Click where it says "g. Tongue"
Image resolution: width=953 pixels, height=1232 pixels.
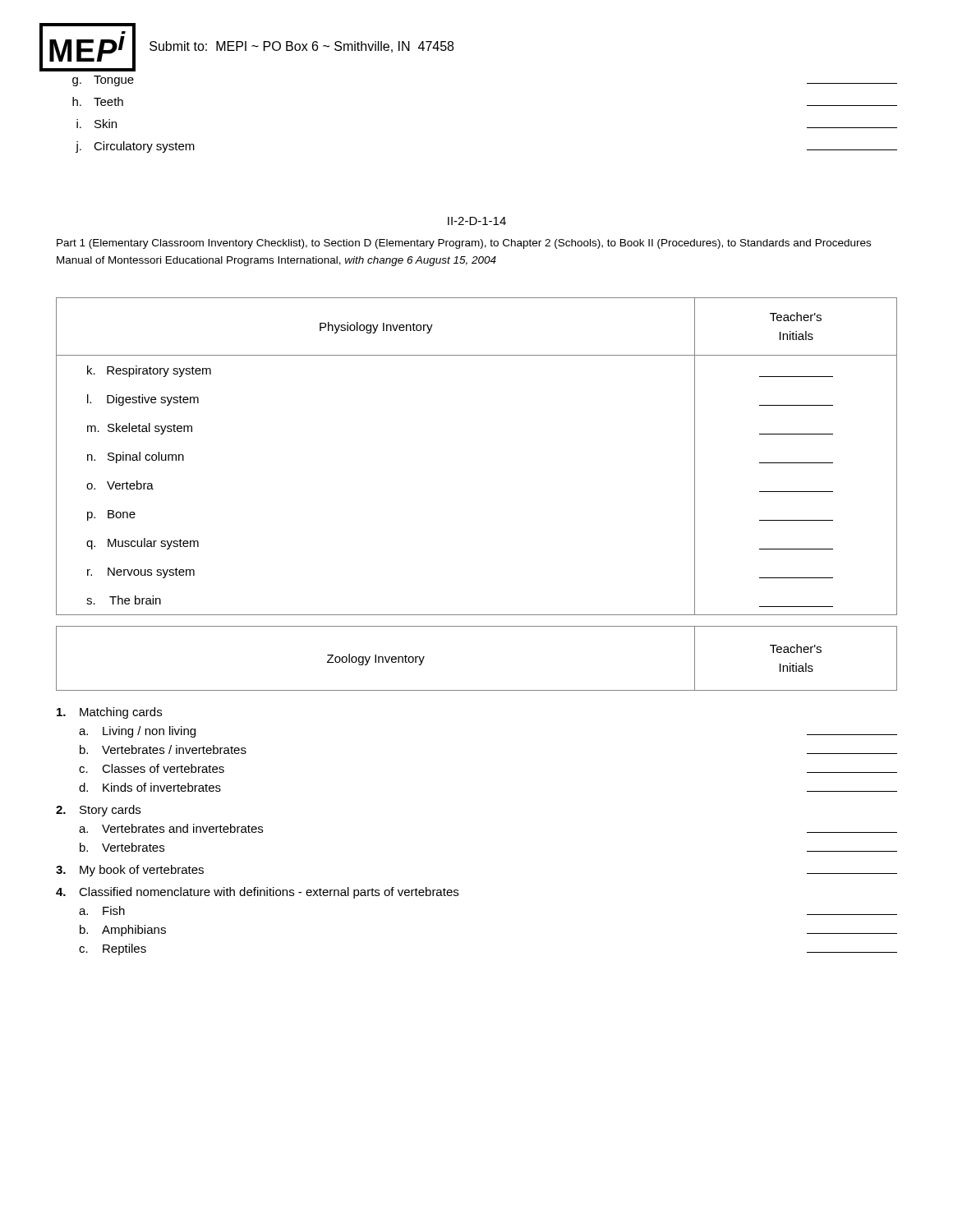pyautogui.click(x=115, y=81)
